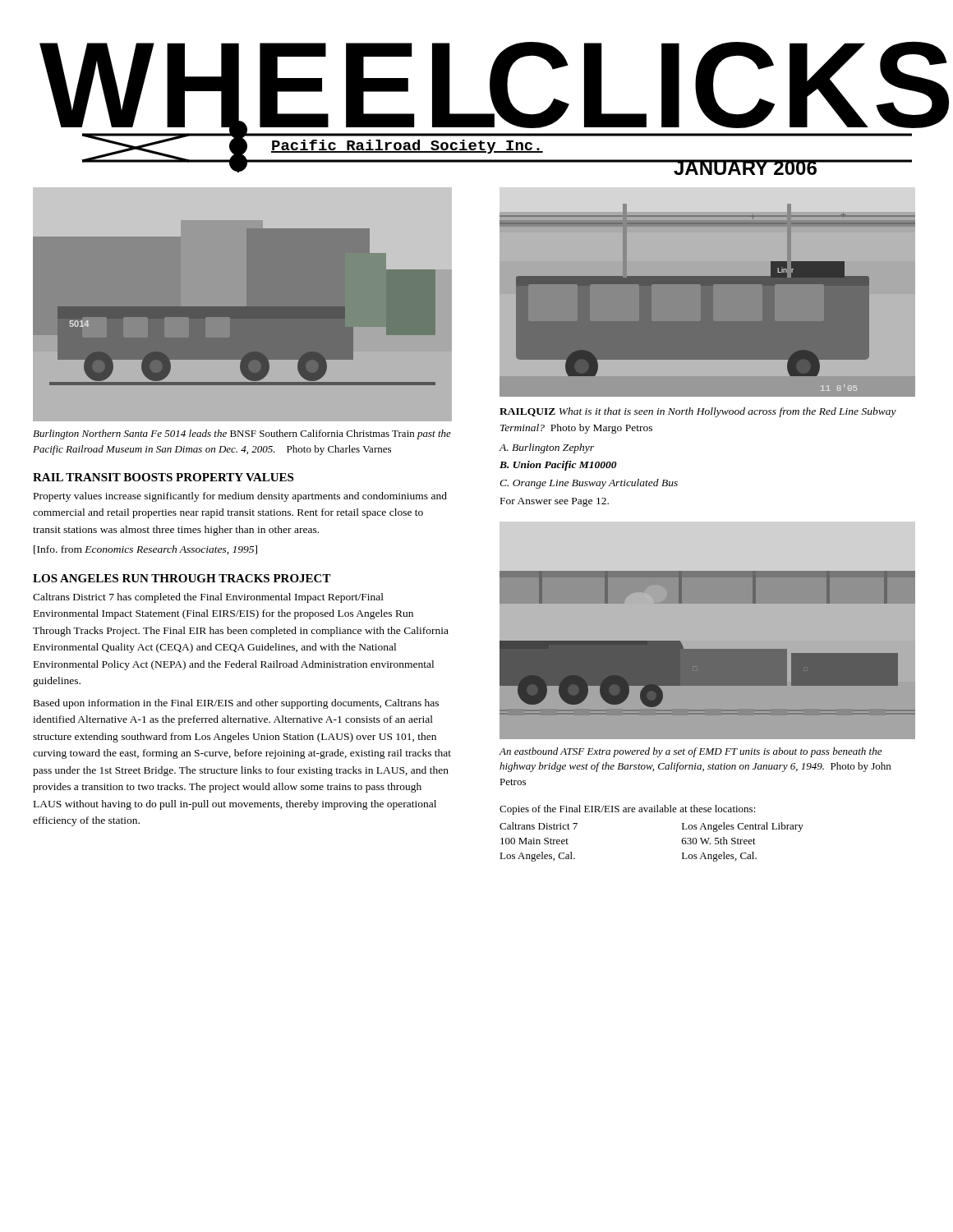The image size is (953, 1232).
Task: Find a table
Action: pyautogui.click(x=707, y=832)
